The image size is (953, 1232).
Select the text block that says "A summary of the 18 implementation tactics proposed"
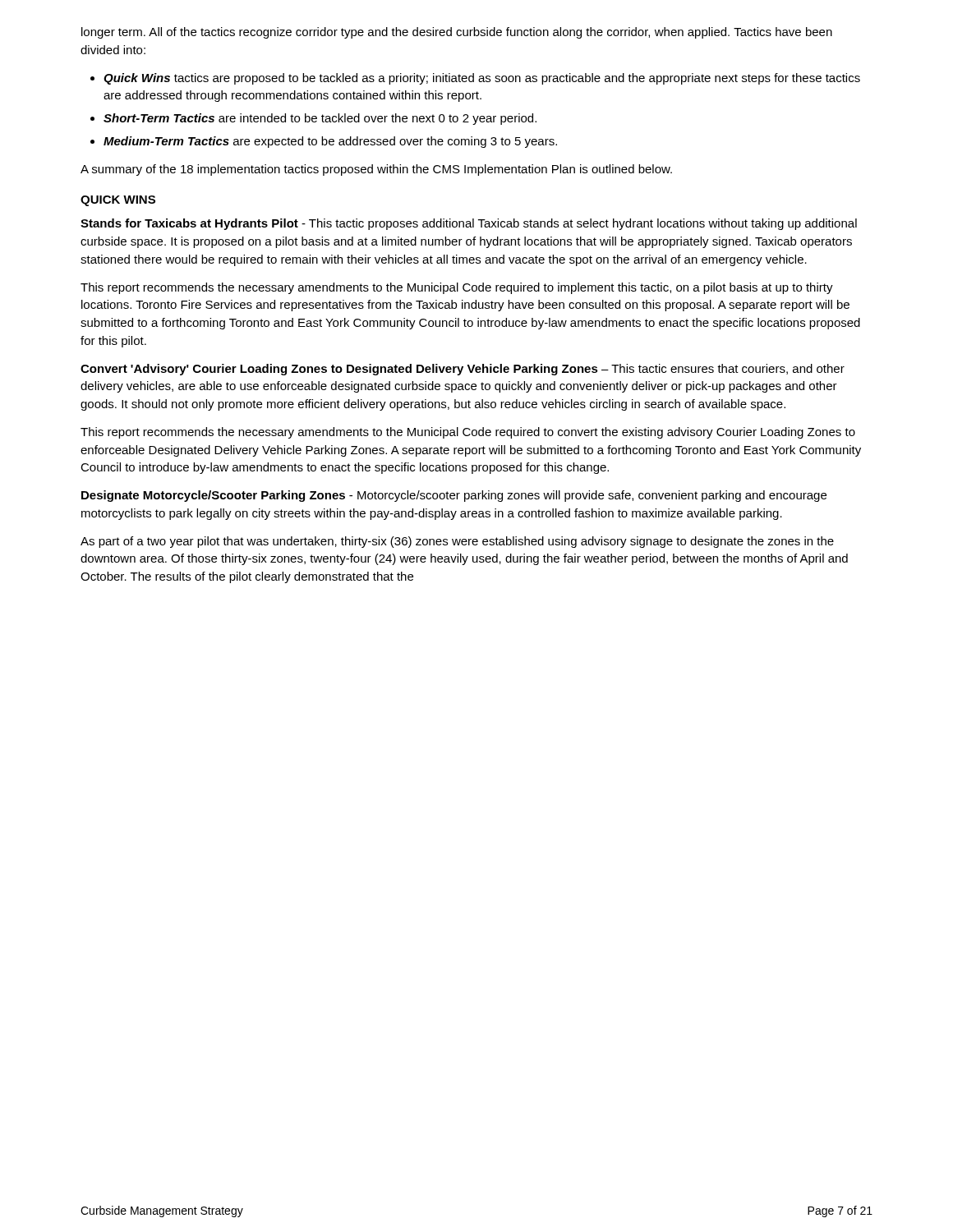(x=476, y=169)
